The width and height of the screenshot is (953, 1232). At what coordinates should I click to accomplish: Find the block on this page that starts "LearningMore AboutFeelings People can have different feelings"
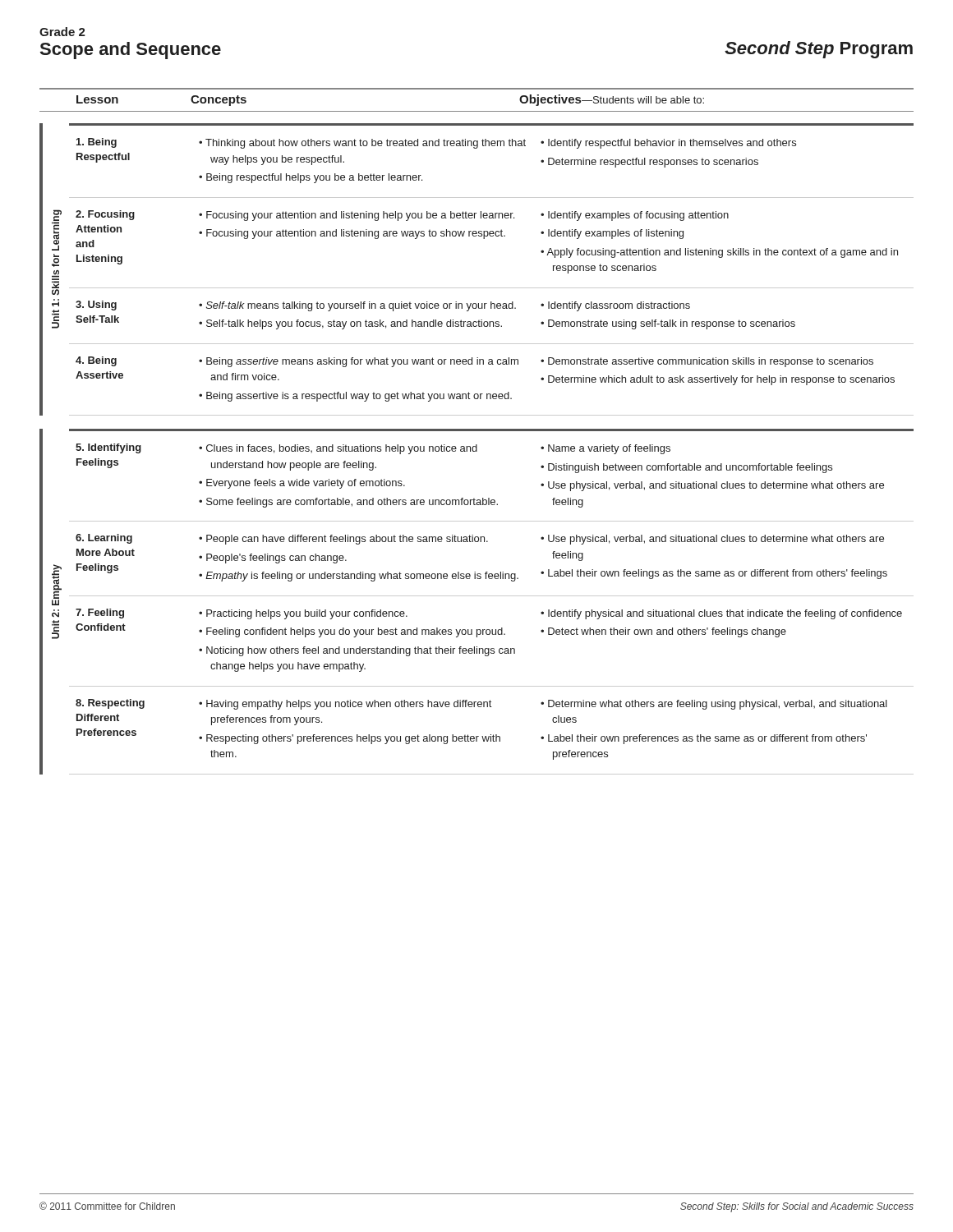(480, 539)
